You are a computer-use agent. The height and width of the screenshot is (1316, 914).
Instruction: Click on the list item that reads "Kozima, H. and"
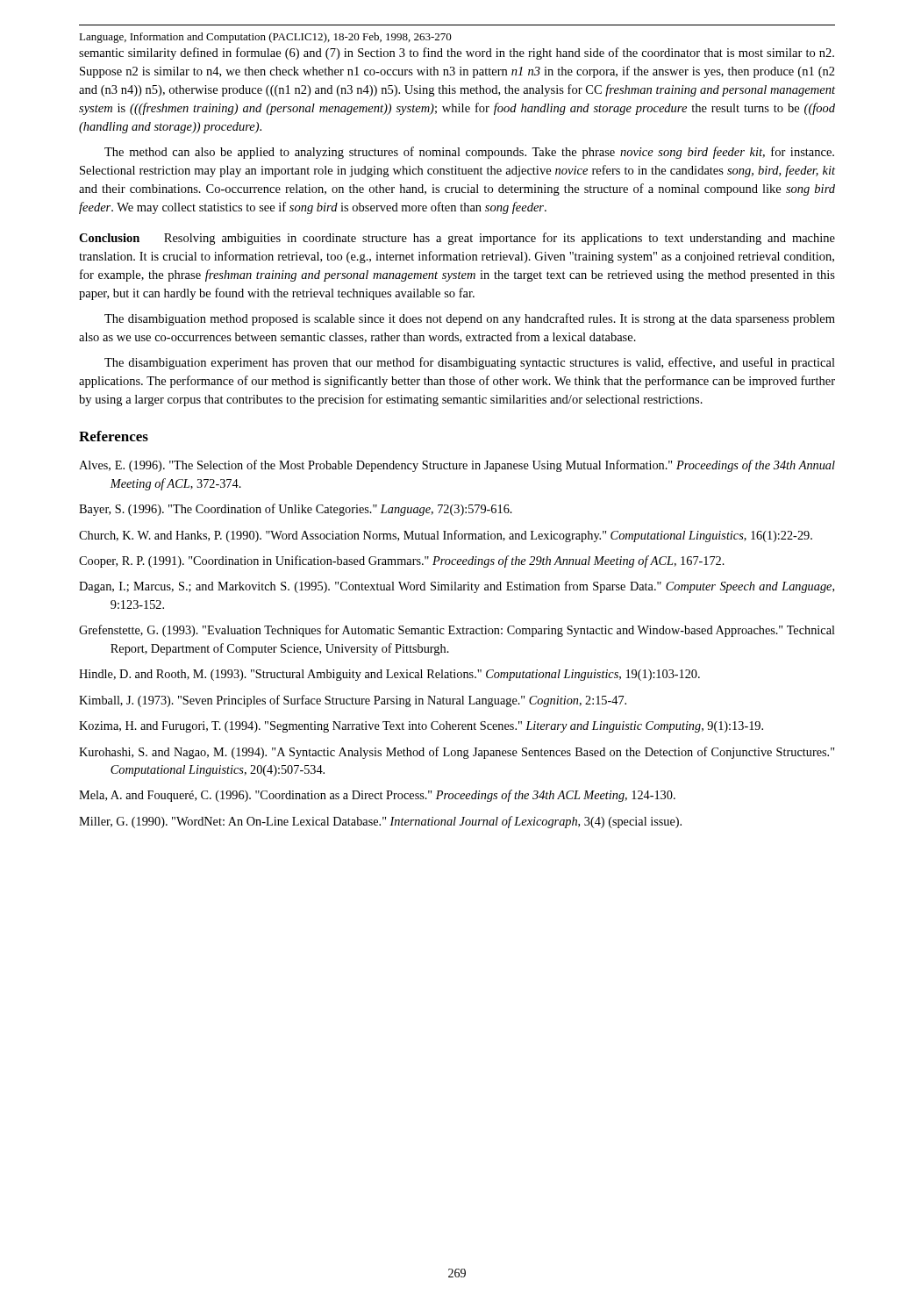point(421,726)
